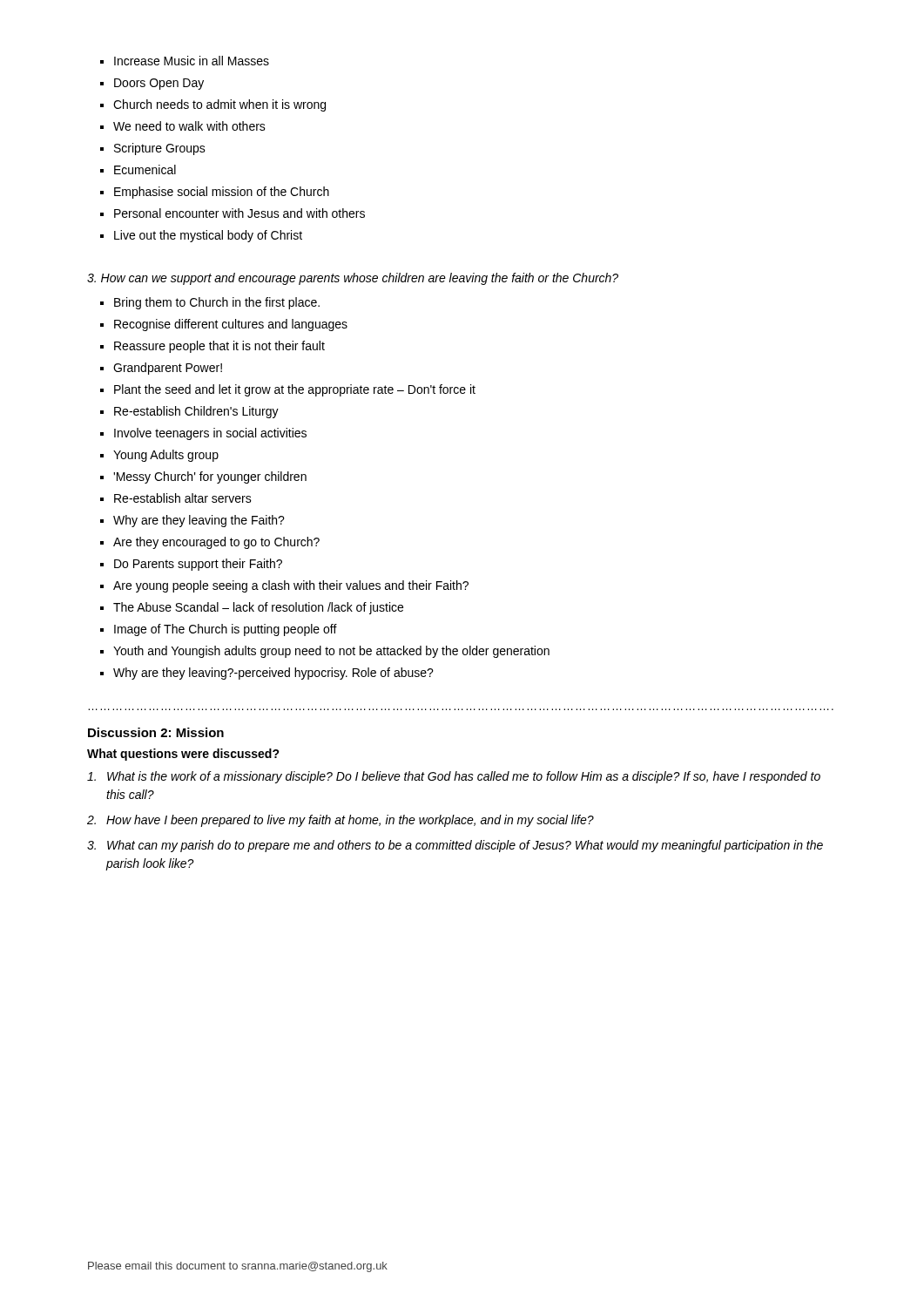924x1307 pixels.
Task: Locate the text block starting "'Messy Church' for"
Action: coord(210,477)
